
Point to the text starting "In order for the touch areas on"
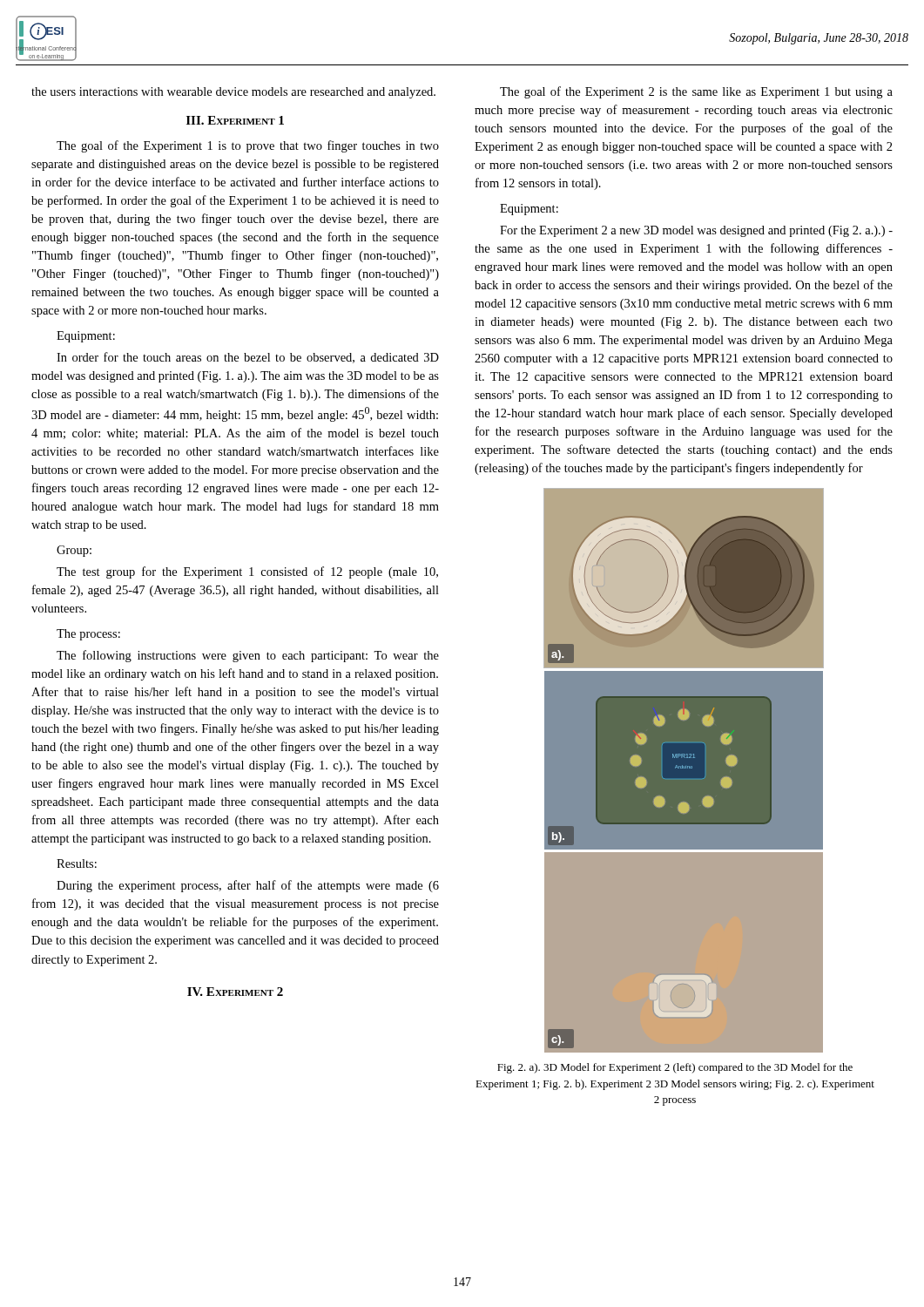coord(235,442)
